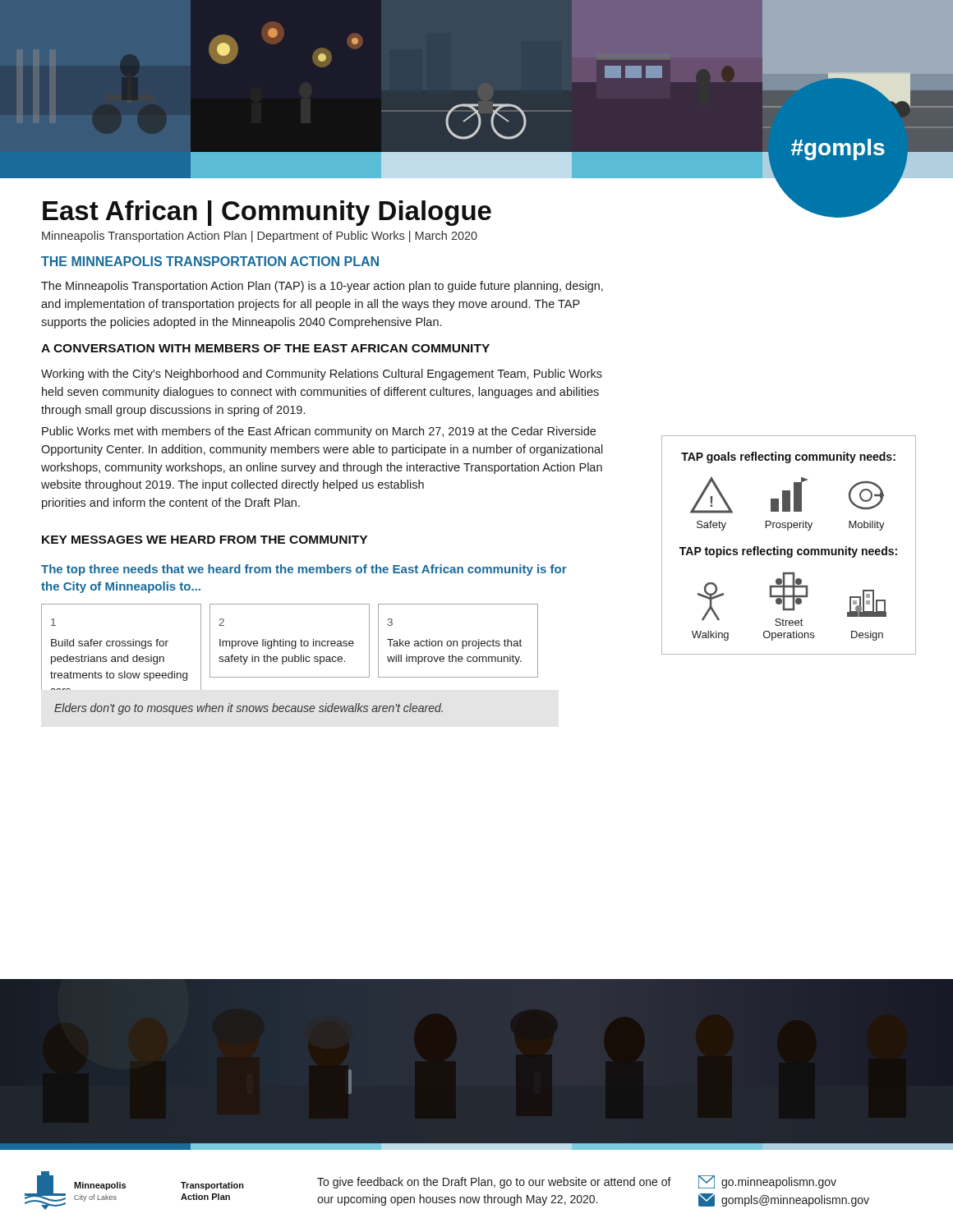This screenshot has height=1232, width=953.
Task: Point to the text block starting "THE MINNEAPOLIS TRANSPORTATION ACTION PLAN"
Action: (210, 262)
